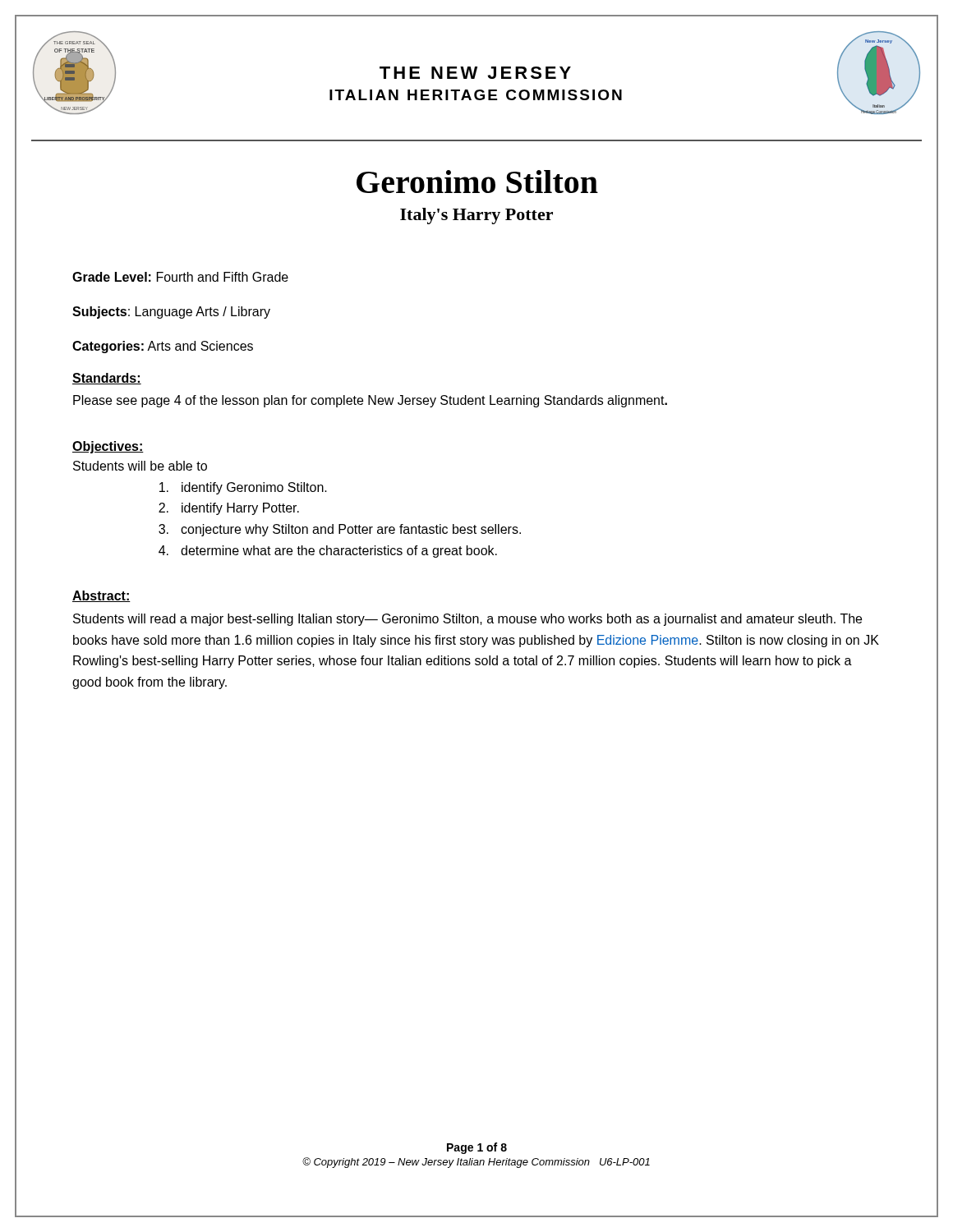Click on the text block starting "2. identify Harry Potter."
953x1232 pixels.
click(219, 509)
